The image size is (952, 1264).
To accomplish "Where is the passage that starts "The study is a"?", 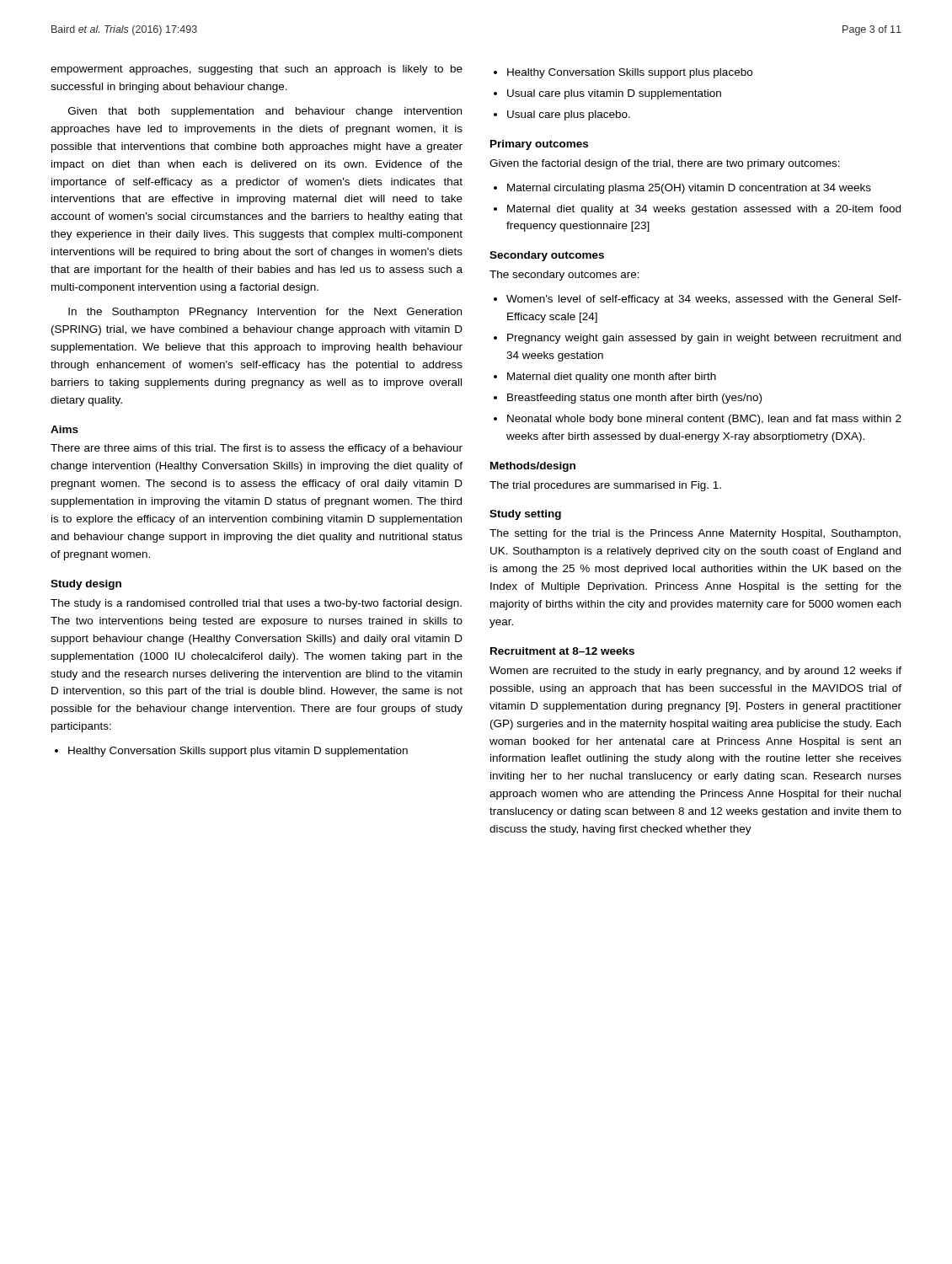I will point(257,665).
